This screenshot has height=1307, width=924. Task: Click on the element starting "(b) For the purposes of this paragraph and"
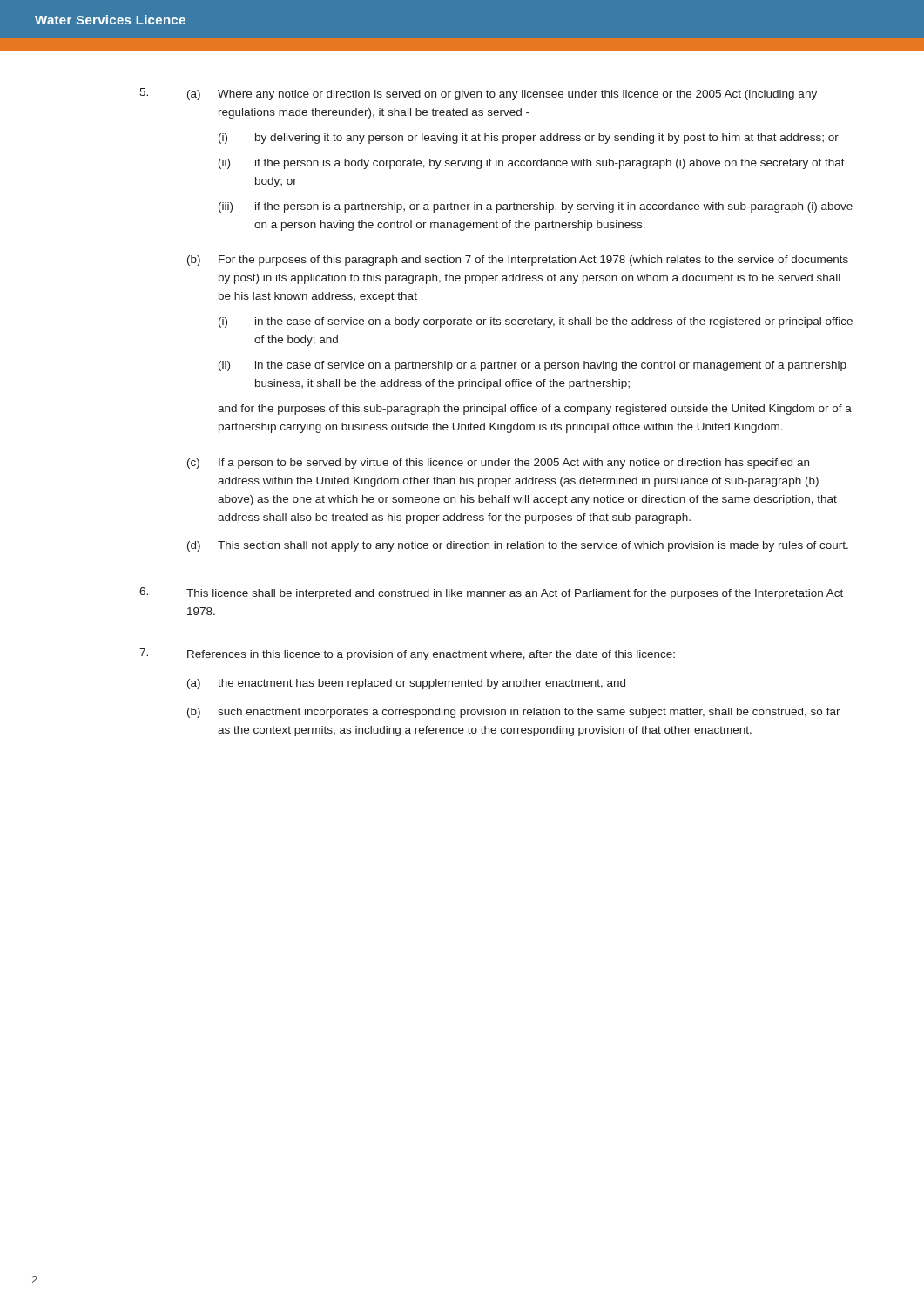click(x=518, y=261)
